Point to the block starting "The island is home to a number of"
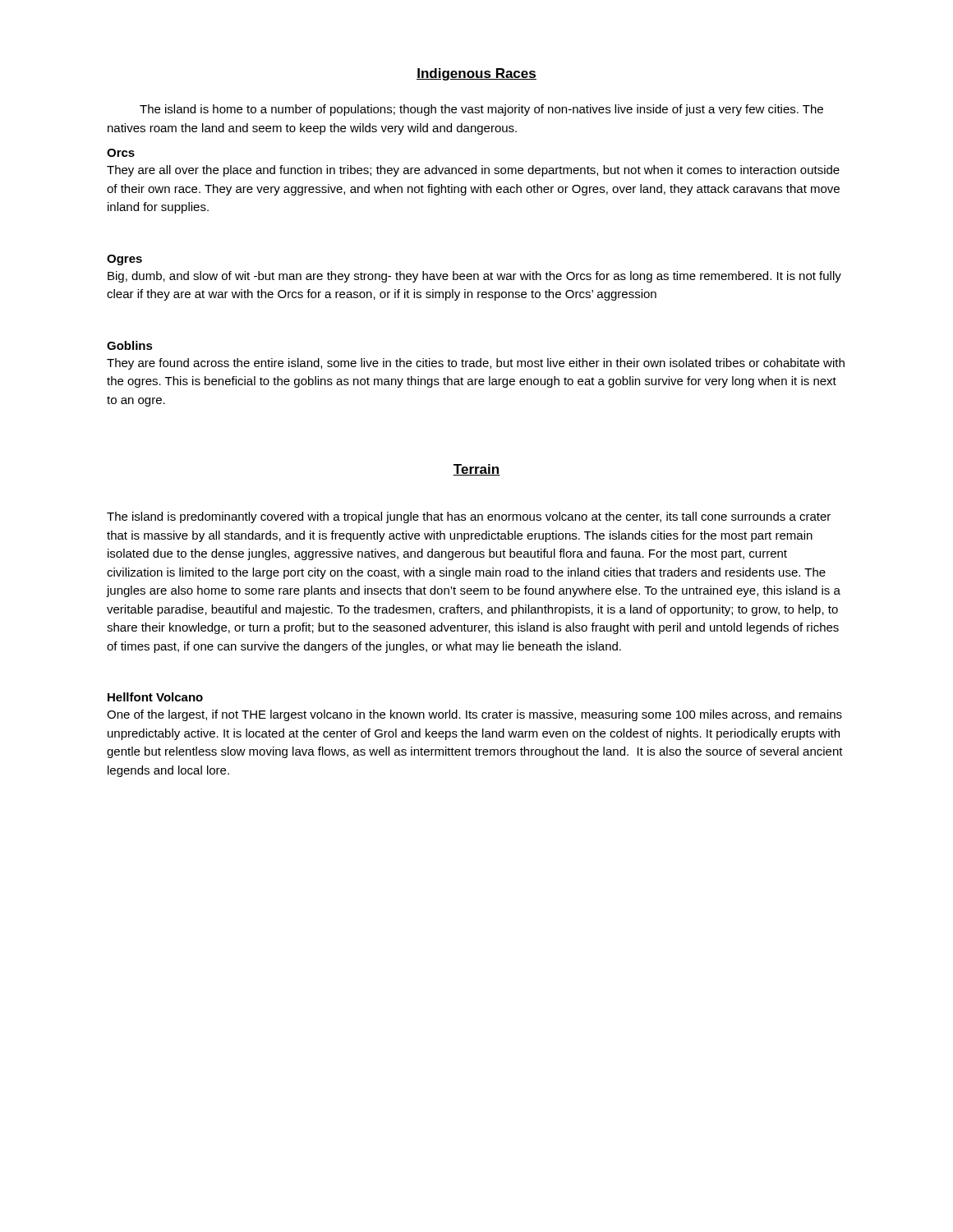This screenshot has width=953, height=1232. tap(465, 118)
